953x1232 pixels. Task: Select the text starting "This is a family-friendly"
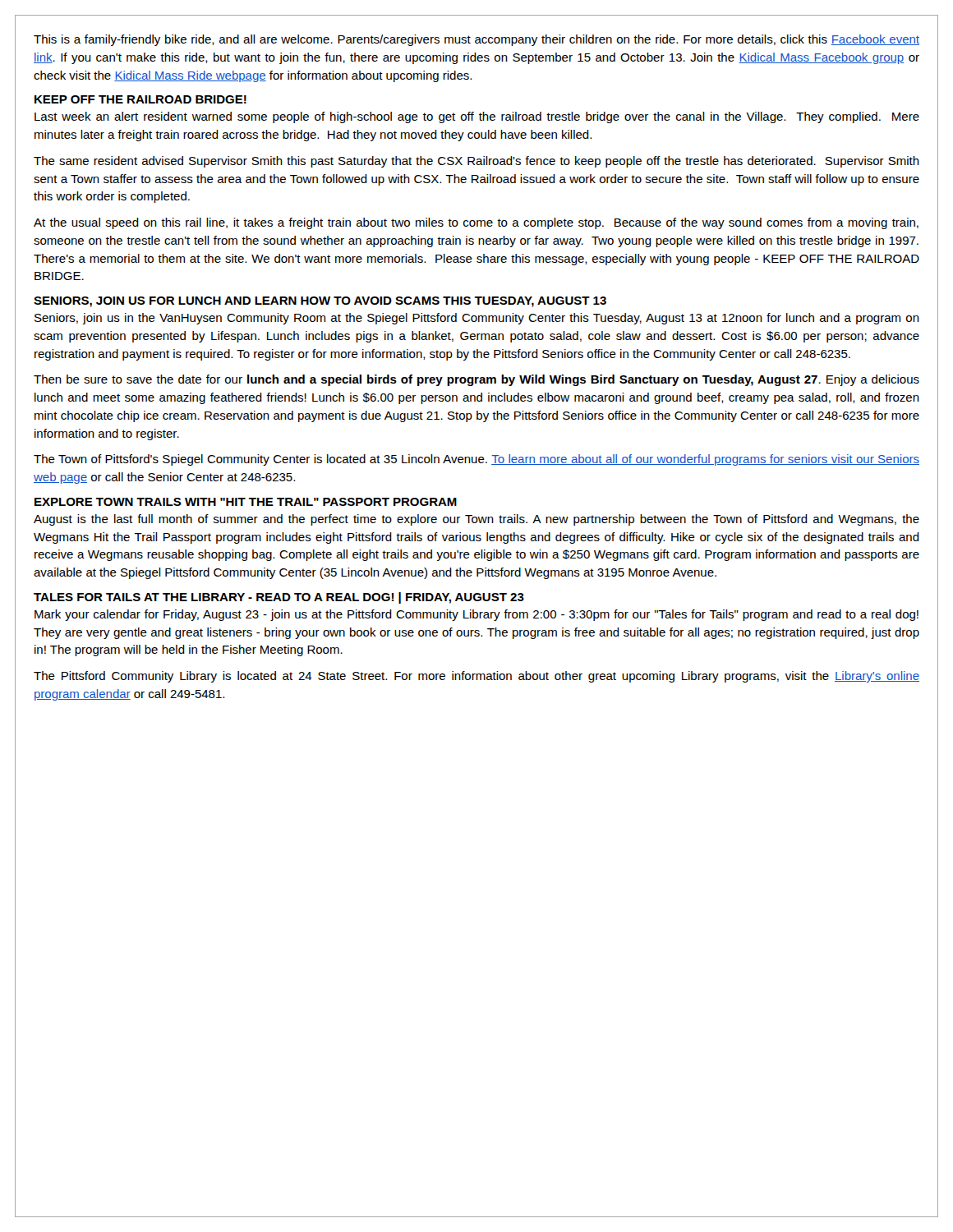476,57
